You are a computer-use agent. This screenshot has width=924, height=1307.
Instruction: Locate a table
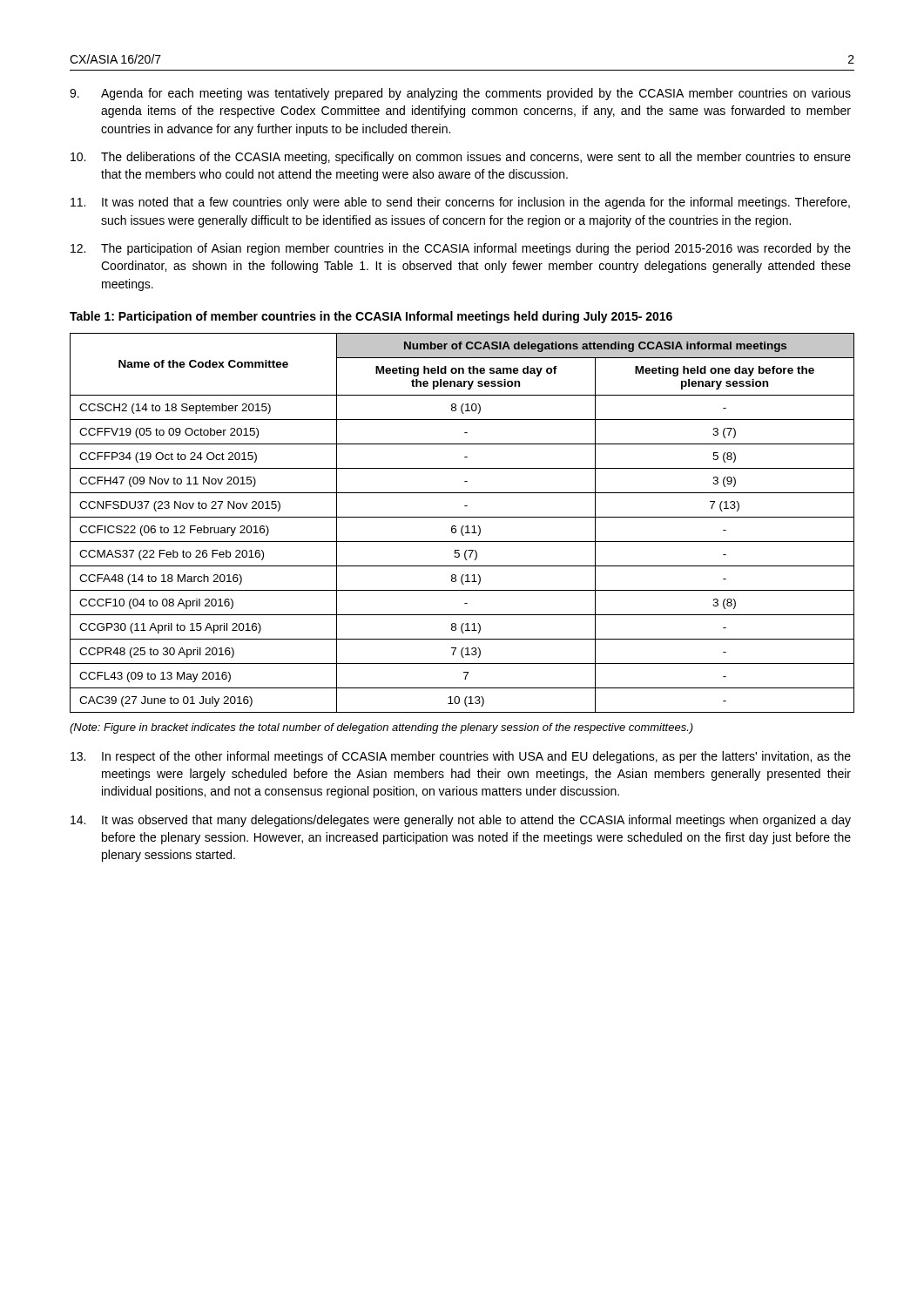(x=462, y=522)
